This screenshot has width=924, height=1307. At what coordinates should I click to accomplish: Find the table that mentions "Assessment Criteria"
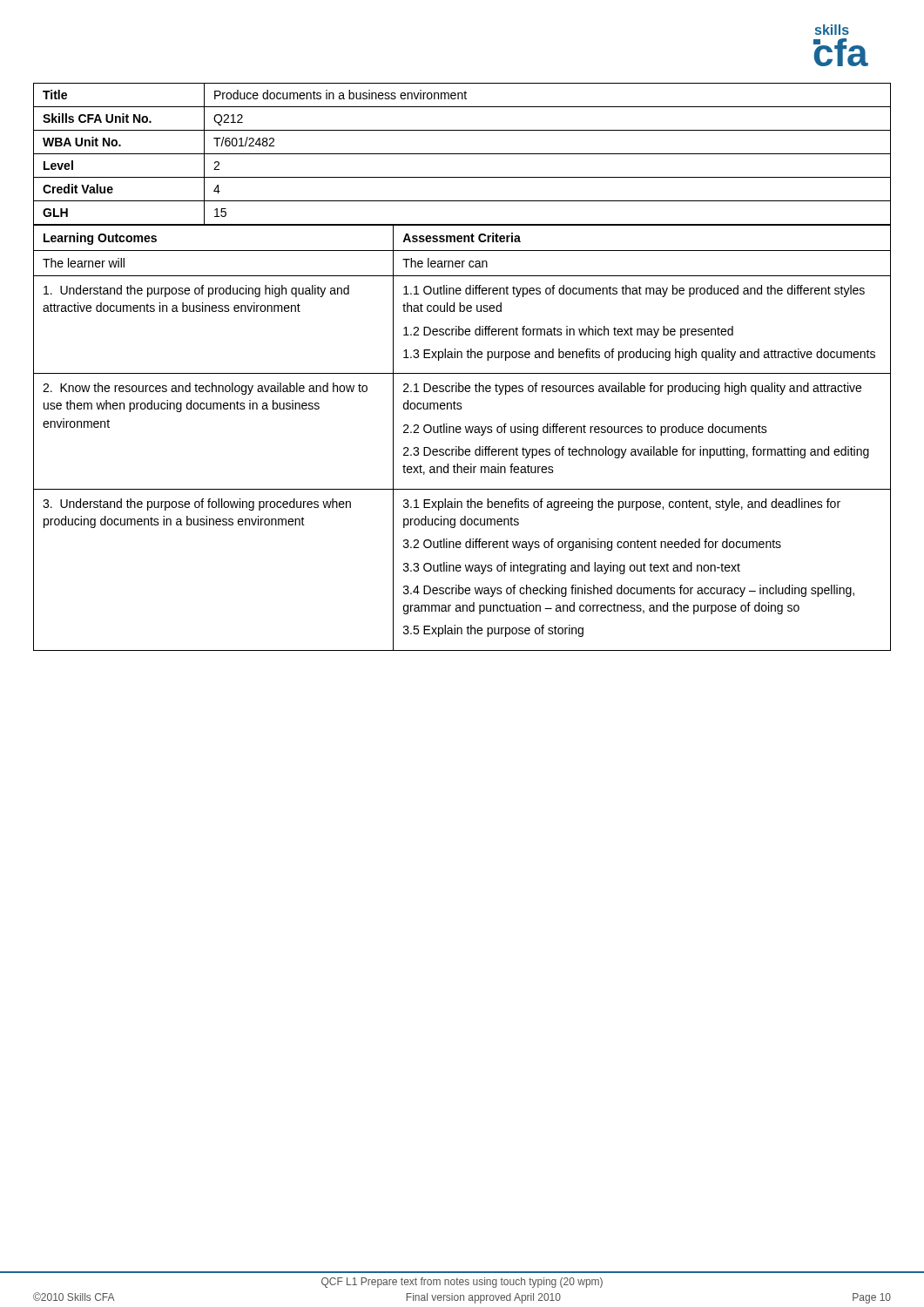462,438
